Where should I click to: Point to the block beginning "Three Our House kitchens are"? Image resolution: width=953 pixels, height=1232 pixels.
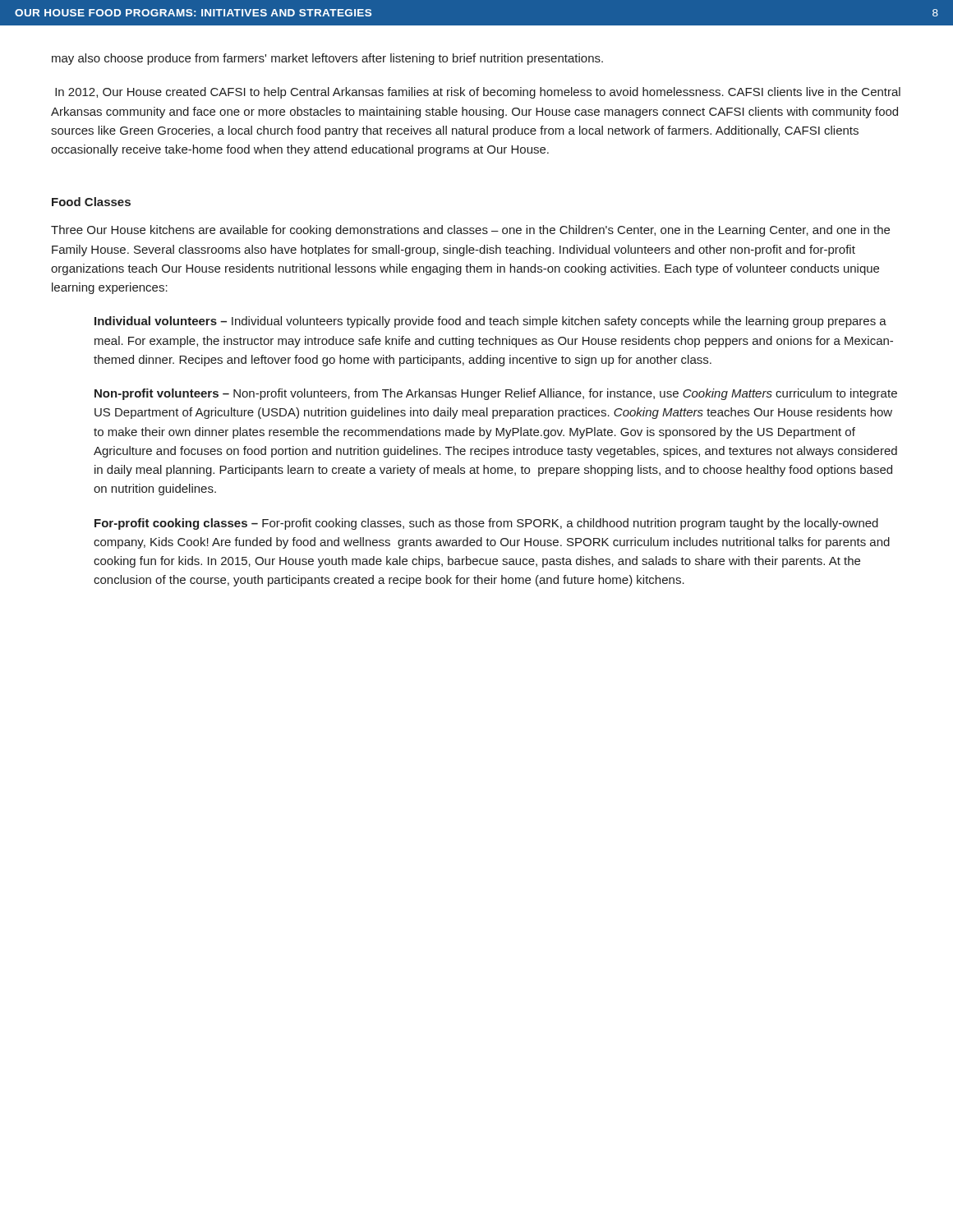pos(471,258)
